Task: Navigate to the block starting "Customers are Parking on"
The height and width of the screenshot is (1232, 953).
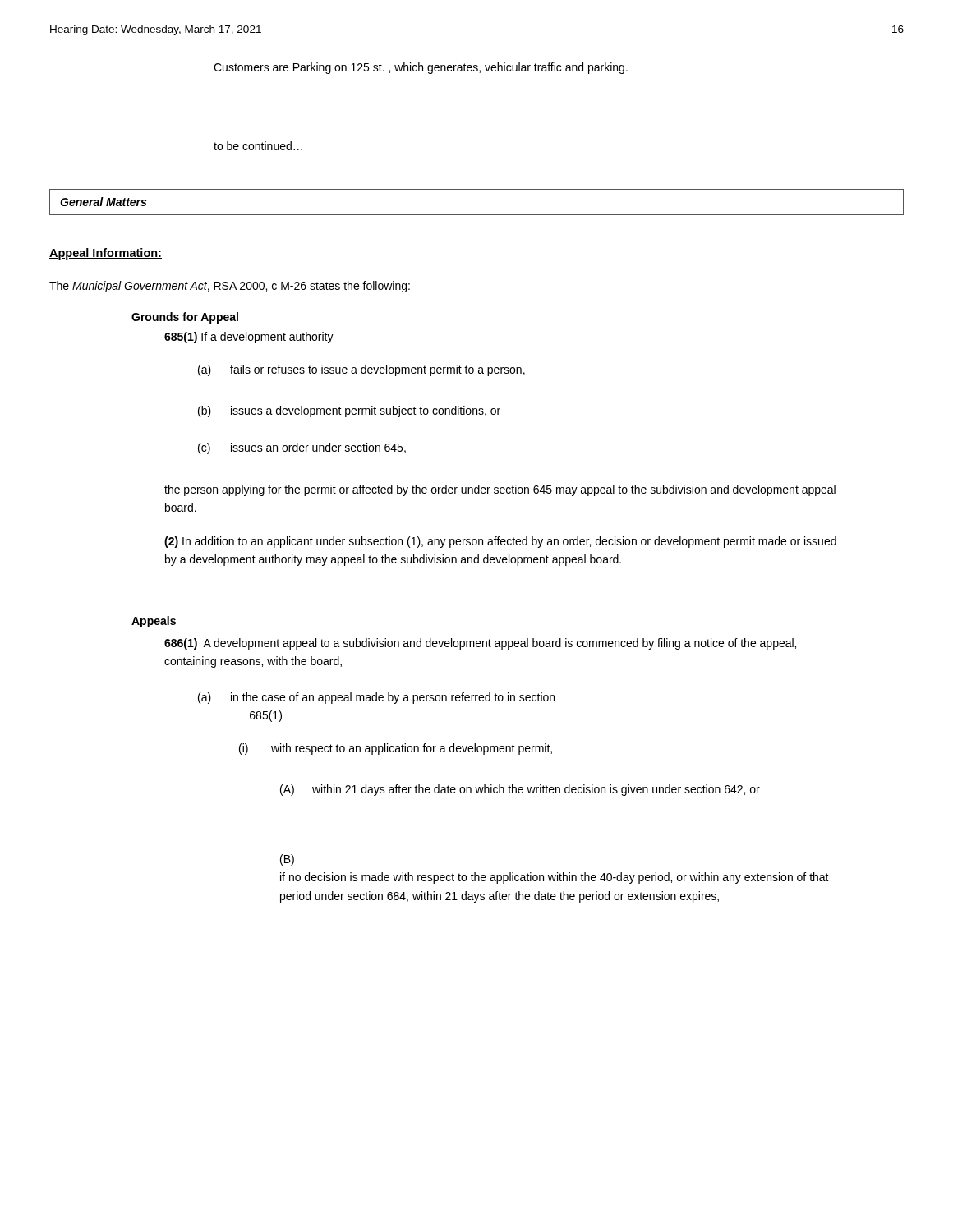Action: [x=421, y=67]
